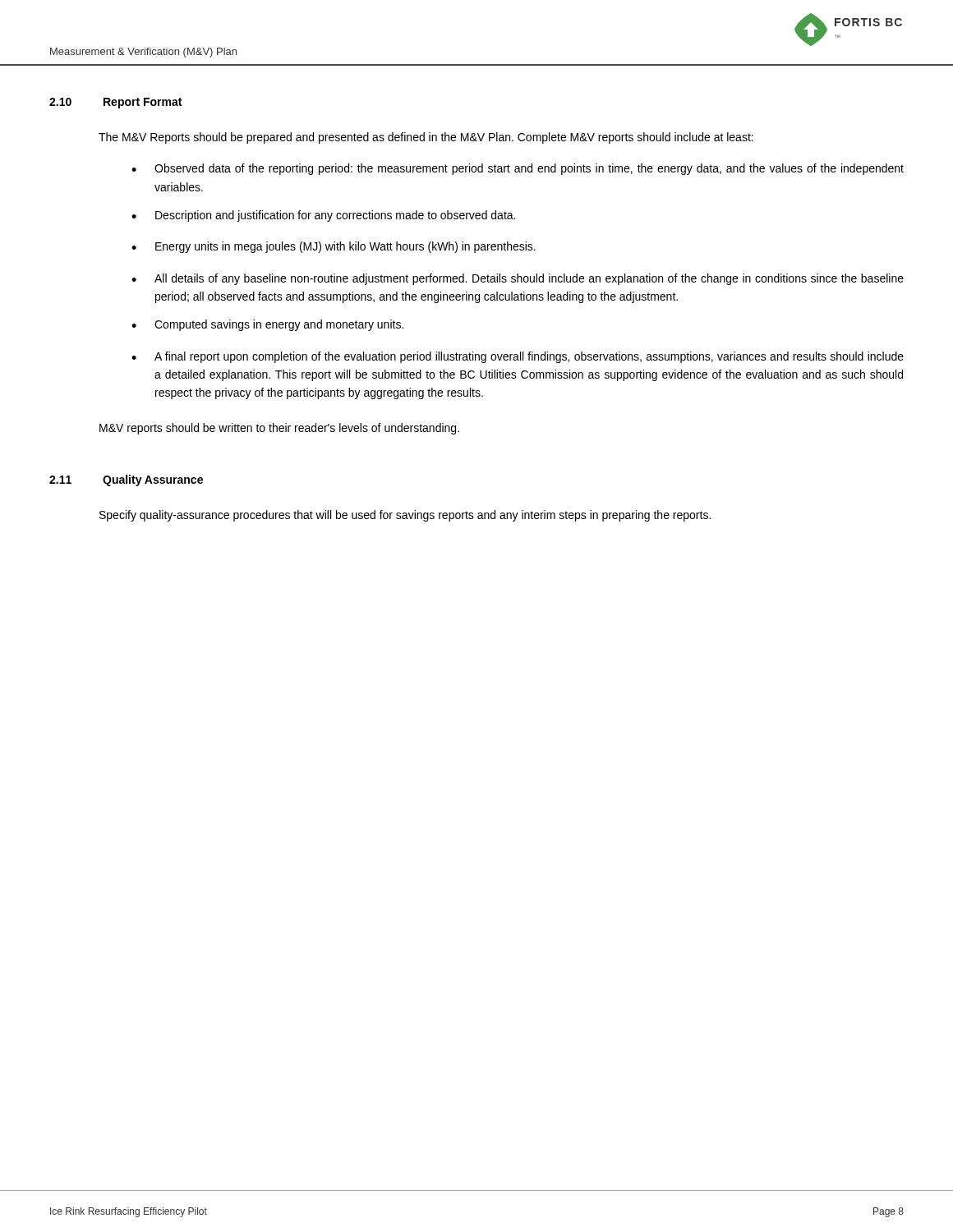Click on the list item that reads "• Description and justification for any corrections"
Screen dimensions: 1232x953
click(518, 217)
